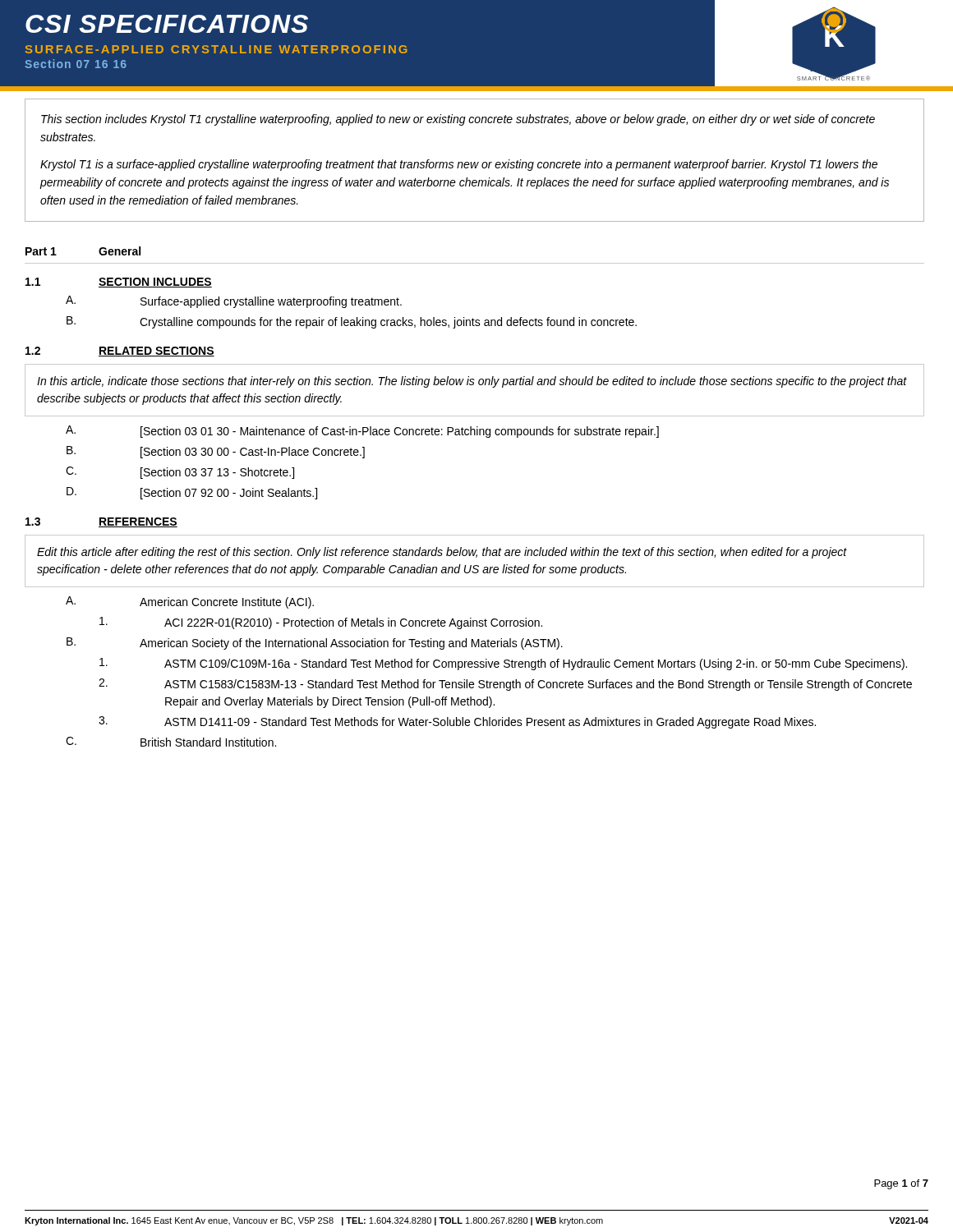Locate the text starting "C. [Section 03 37 13"
Image resolution: width=953 pixels, height=1232 pixels.
tap(180, 473)
